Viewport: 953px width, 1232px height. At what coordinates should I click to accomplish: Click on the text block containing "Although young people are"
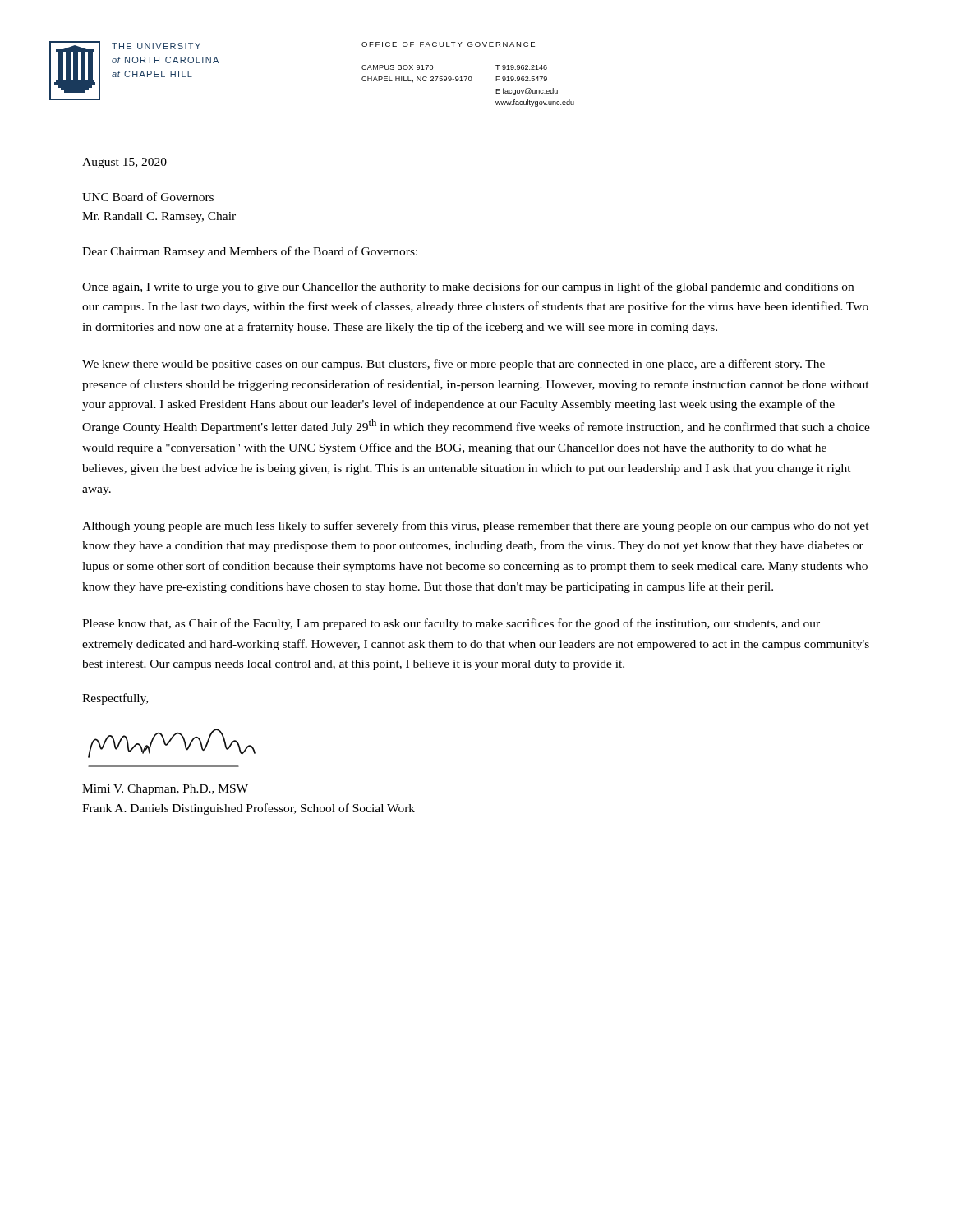[475, 555]
